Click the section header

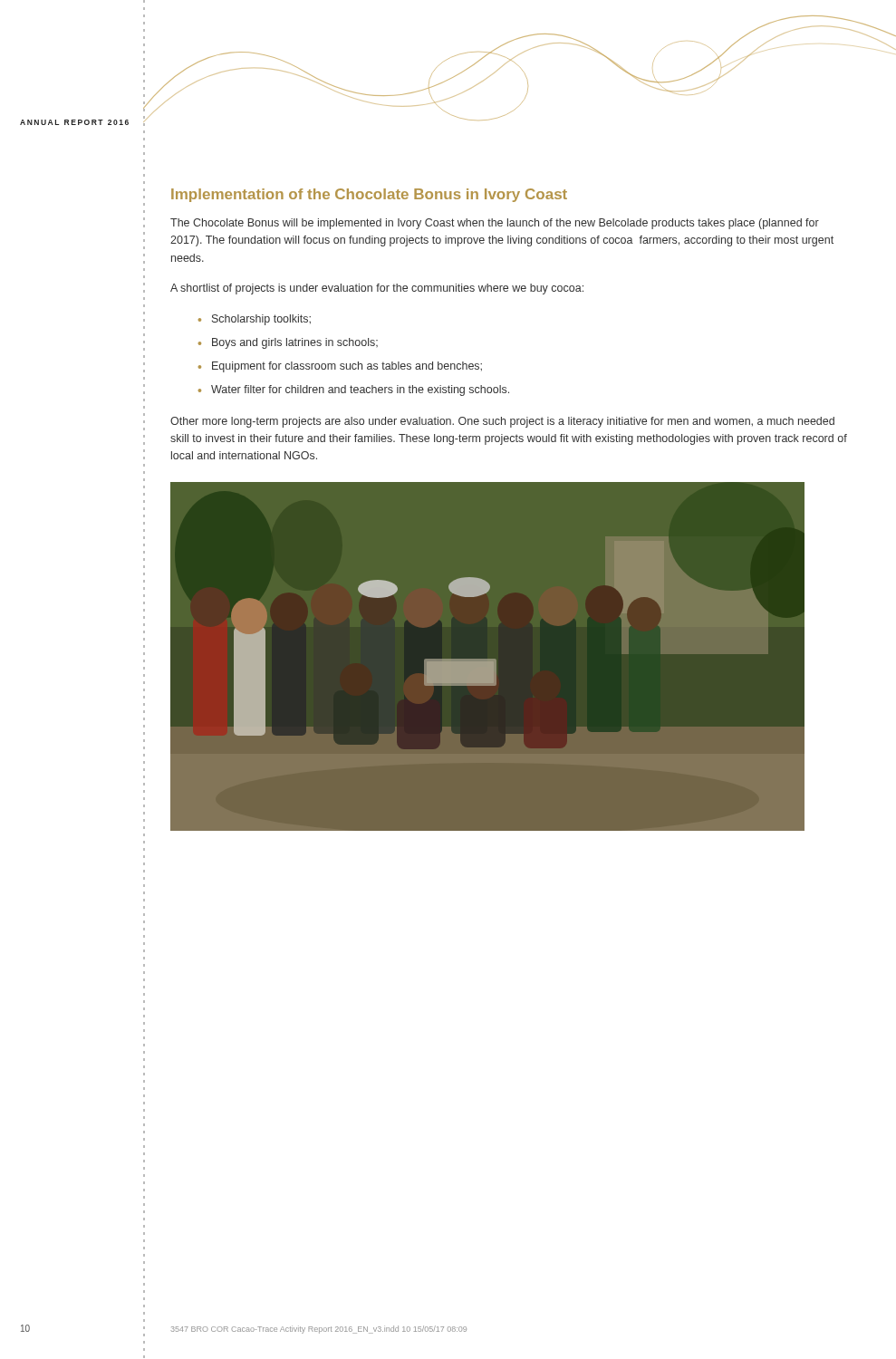click(x=510, y=195)
